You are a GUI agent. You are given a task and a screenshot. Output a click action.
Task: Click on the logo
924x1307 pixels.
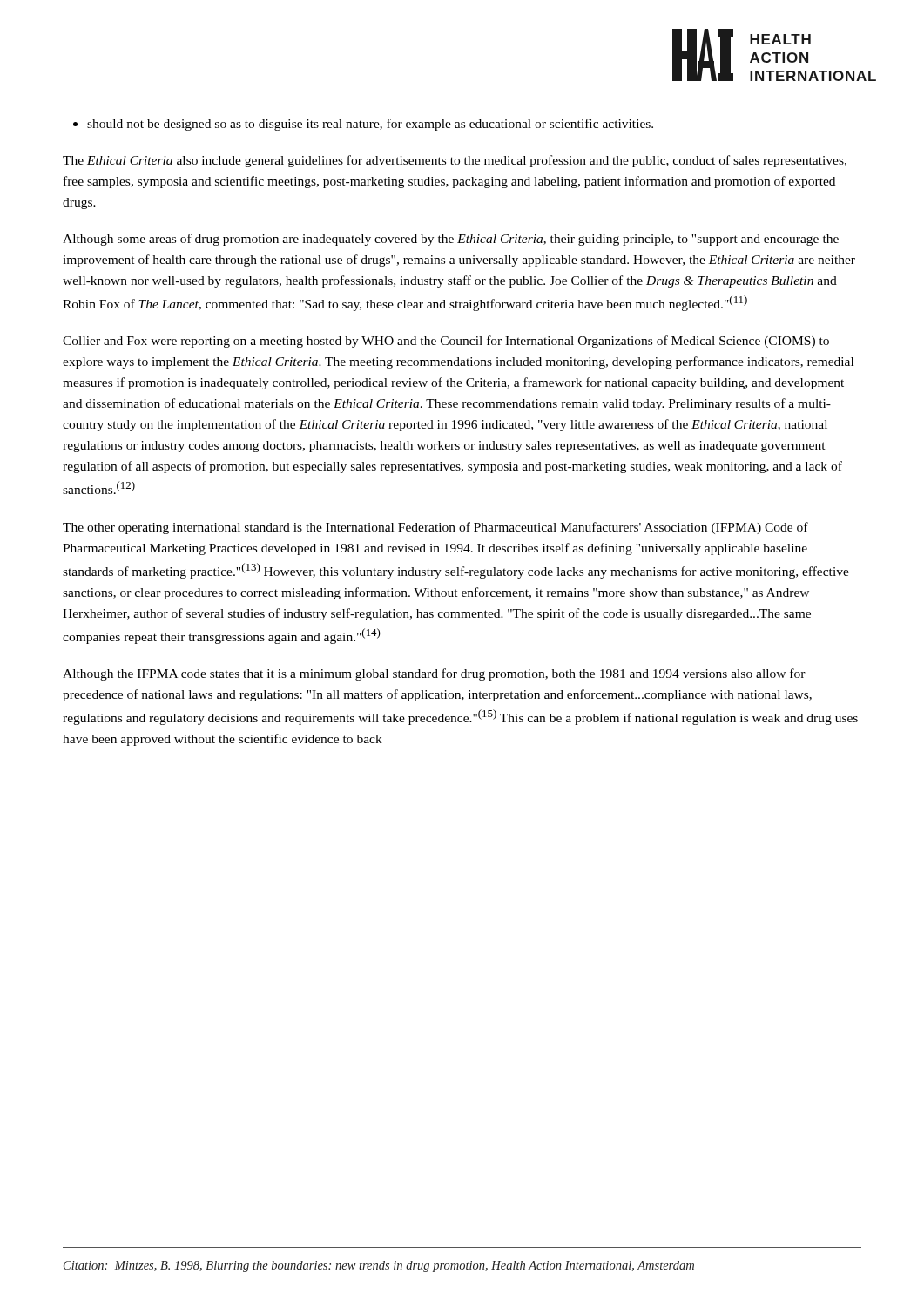click(774, 58)
